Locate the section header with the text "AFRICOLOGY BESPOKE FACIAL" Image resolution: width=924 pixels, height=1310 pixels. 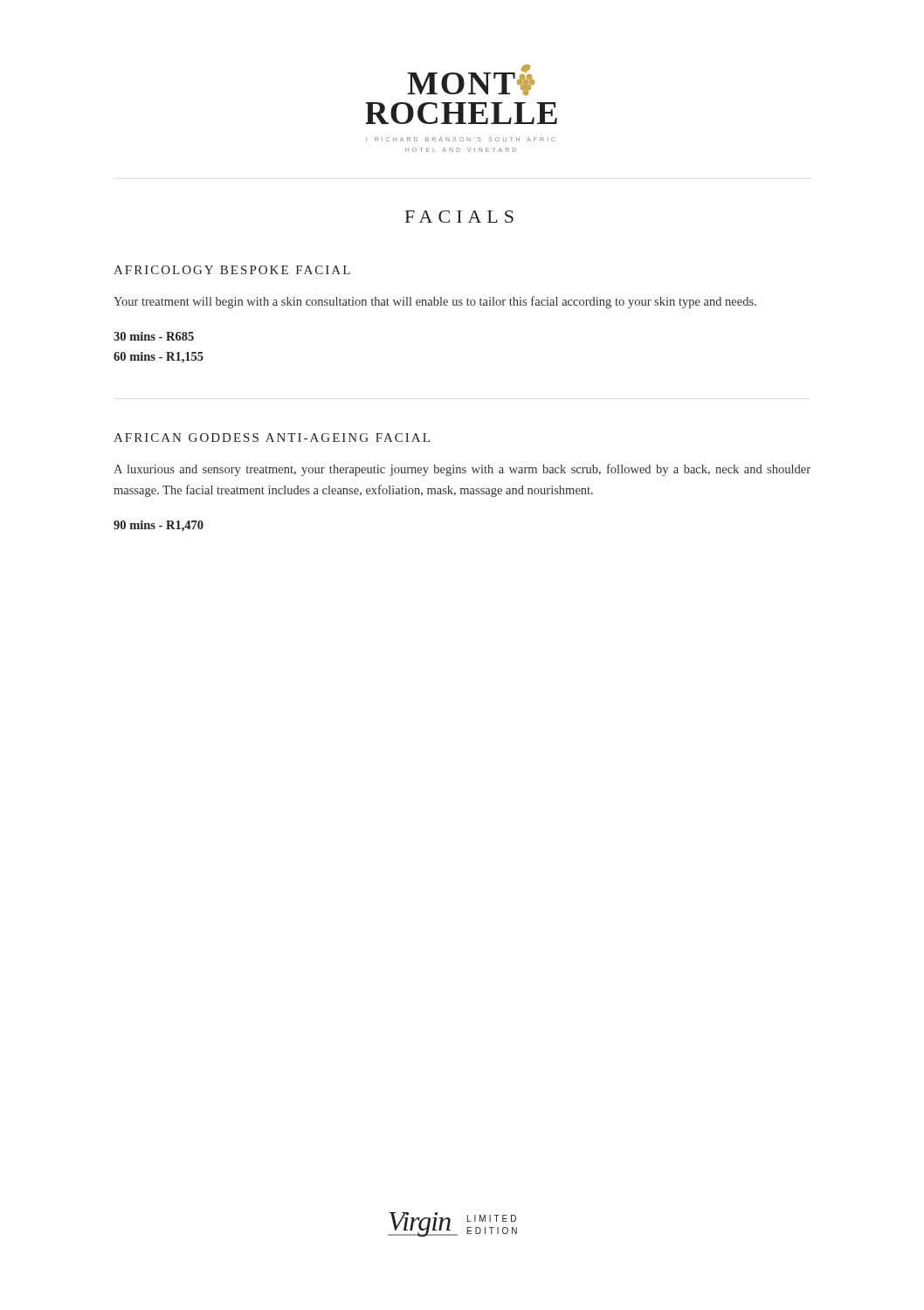[232, 270]
